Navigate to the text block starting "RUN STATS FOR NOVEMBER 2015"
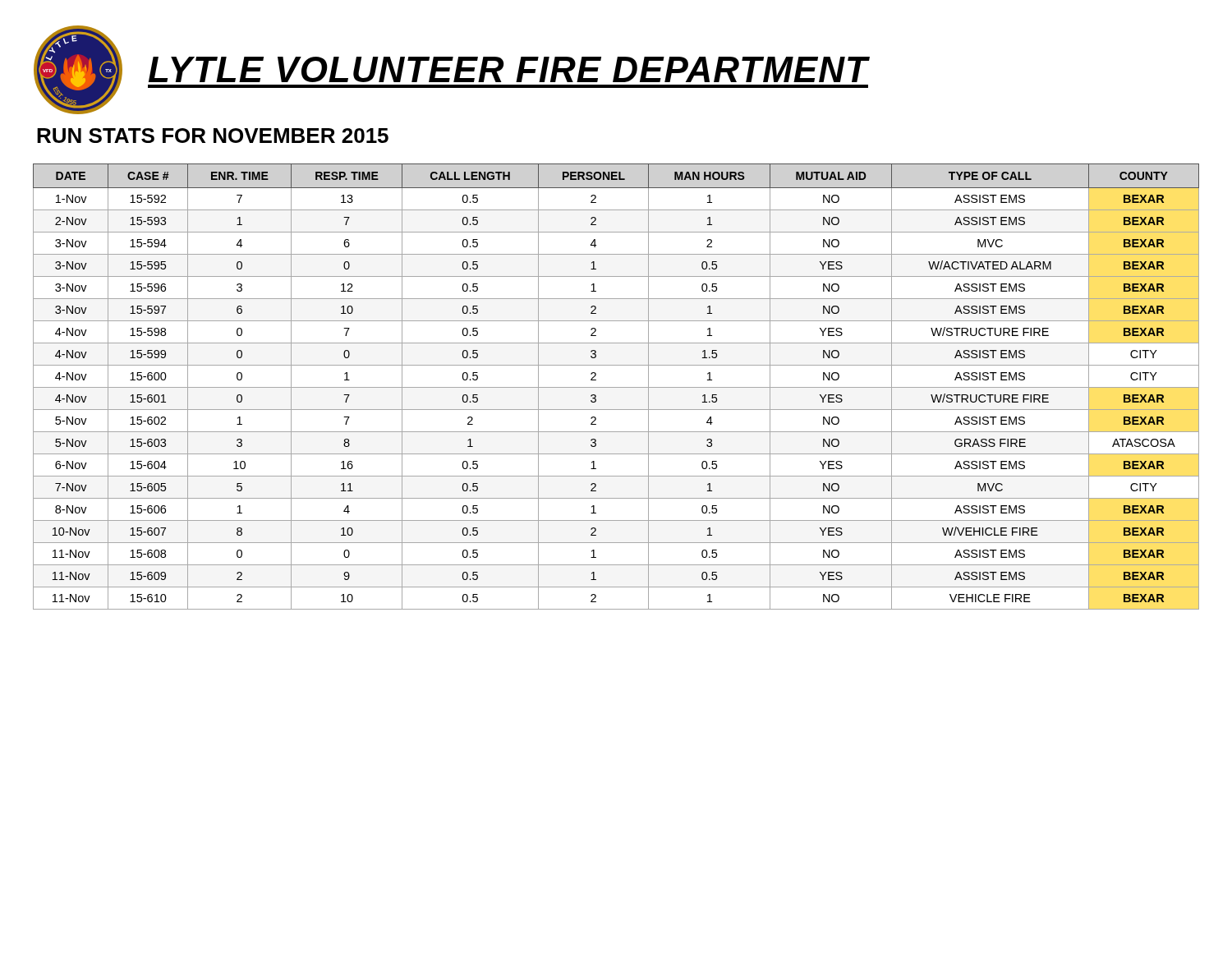Viewport: 1232px width, 953px height. tap(213, 136)
